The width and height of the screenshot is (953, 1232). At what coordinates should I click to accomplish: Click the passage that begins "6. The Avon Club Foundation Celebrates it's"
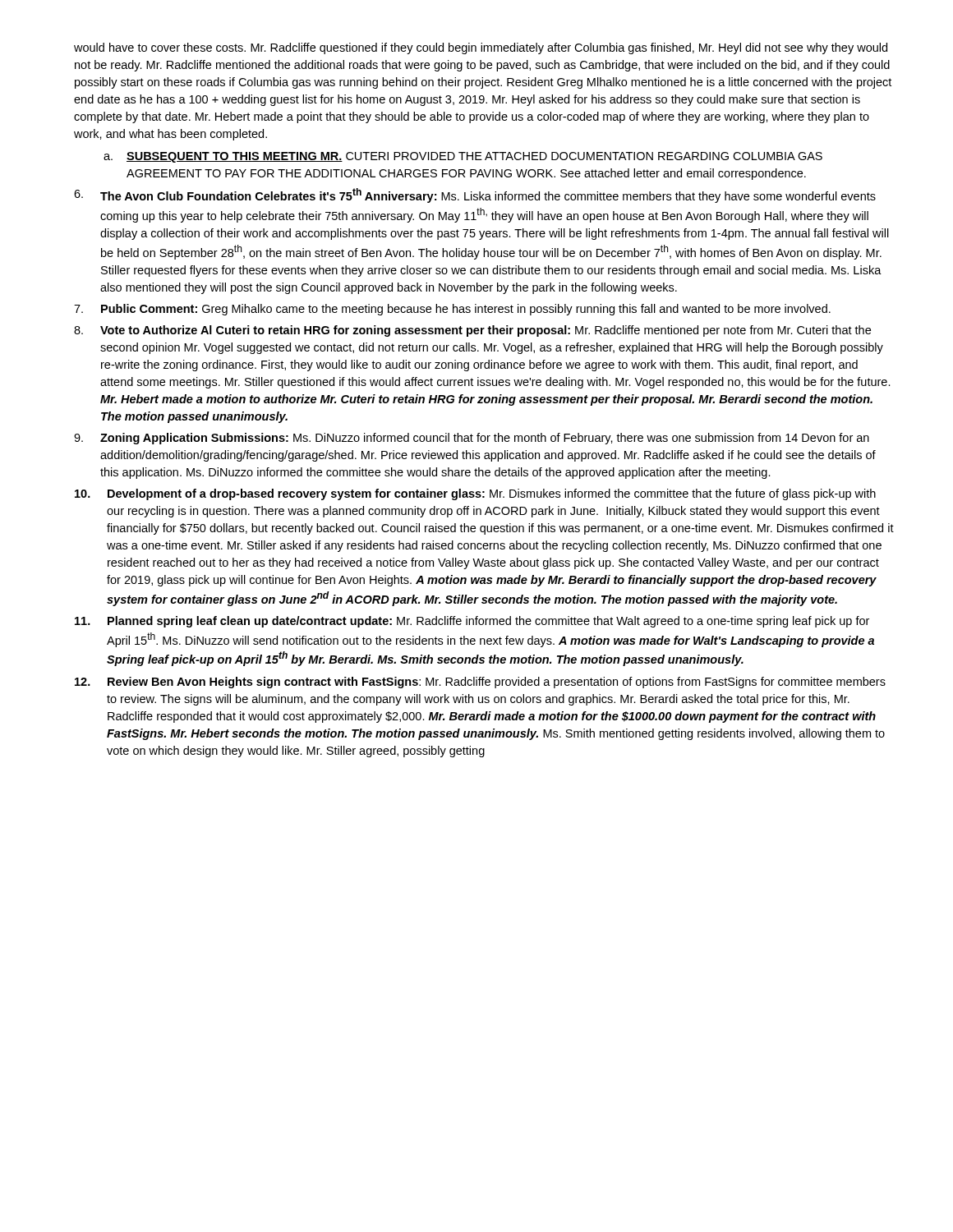point(484,241)
